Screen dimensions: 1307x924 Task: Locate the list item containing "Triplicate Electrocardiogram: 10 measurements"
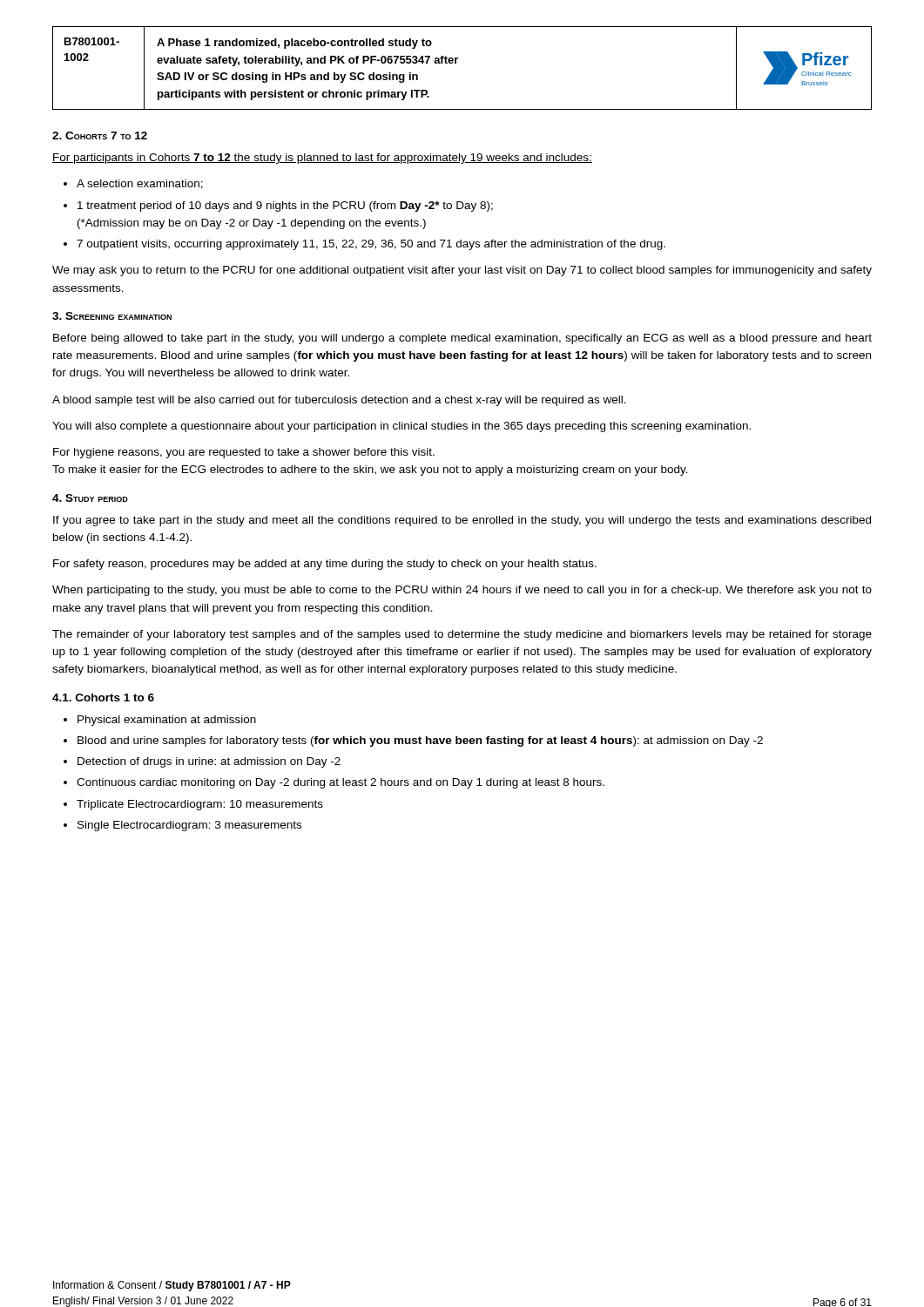pos(200,803)
